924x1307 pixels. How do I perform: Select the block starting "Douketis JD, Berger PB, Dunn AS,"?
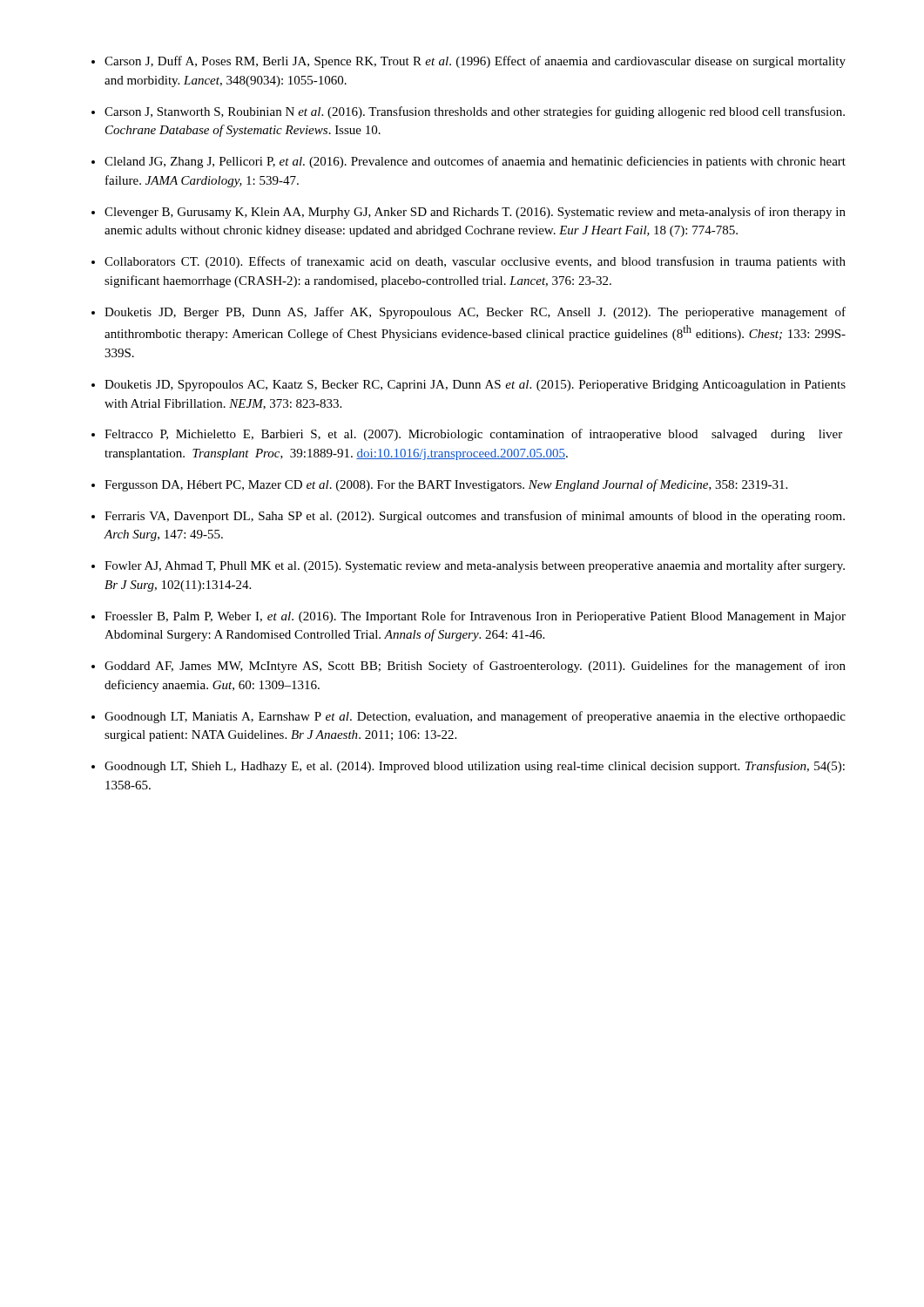click(475, 332)
